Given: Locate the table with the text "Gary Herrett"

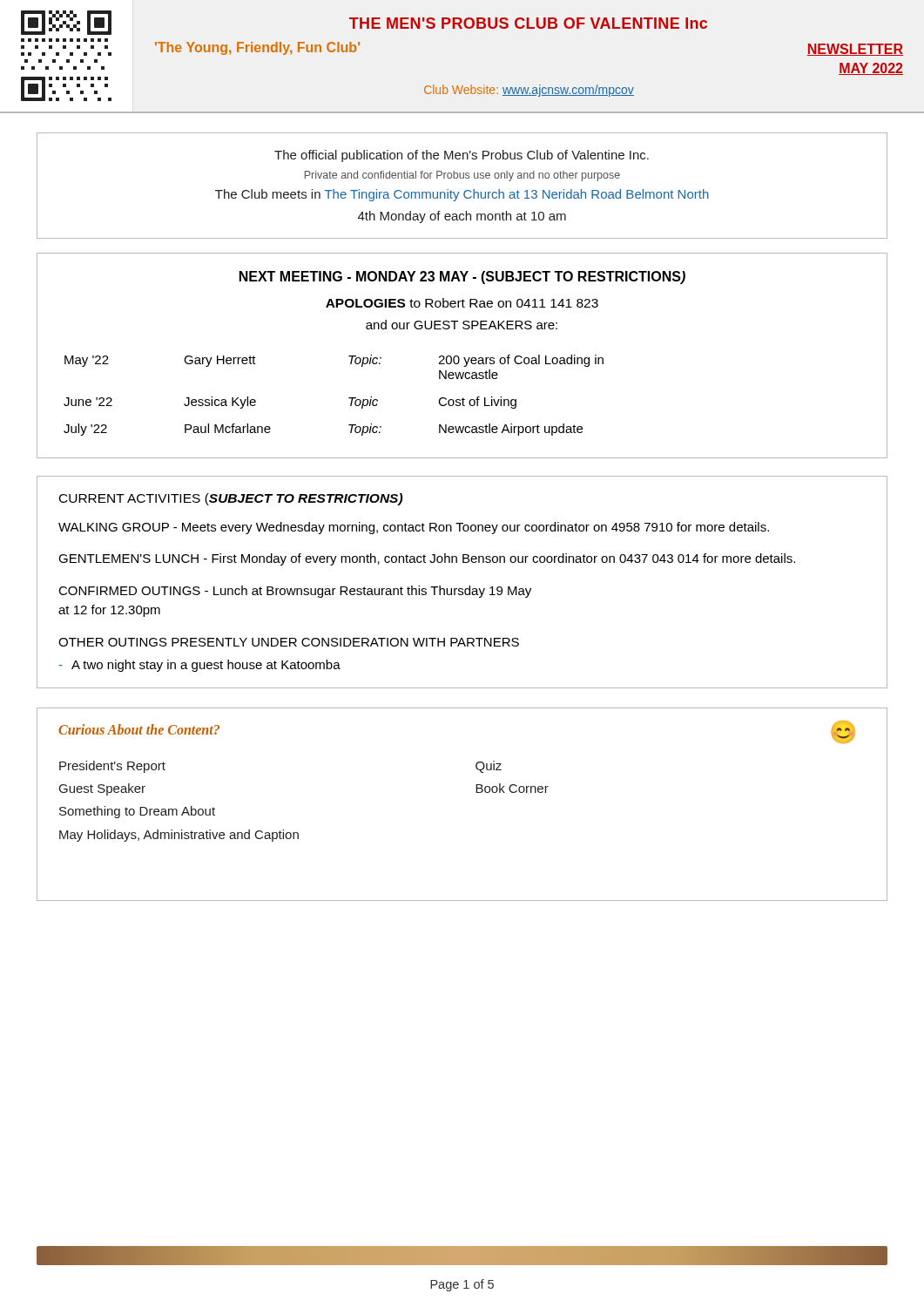Looking at the screenshot, I should pyautogui.click(x=462, y=394).
